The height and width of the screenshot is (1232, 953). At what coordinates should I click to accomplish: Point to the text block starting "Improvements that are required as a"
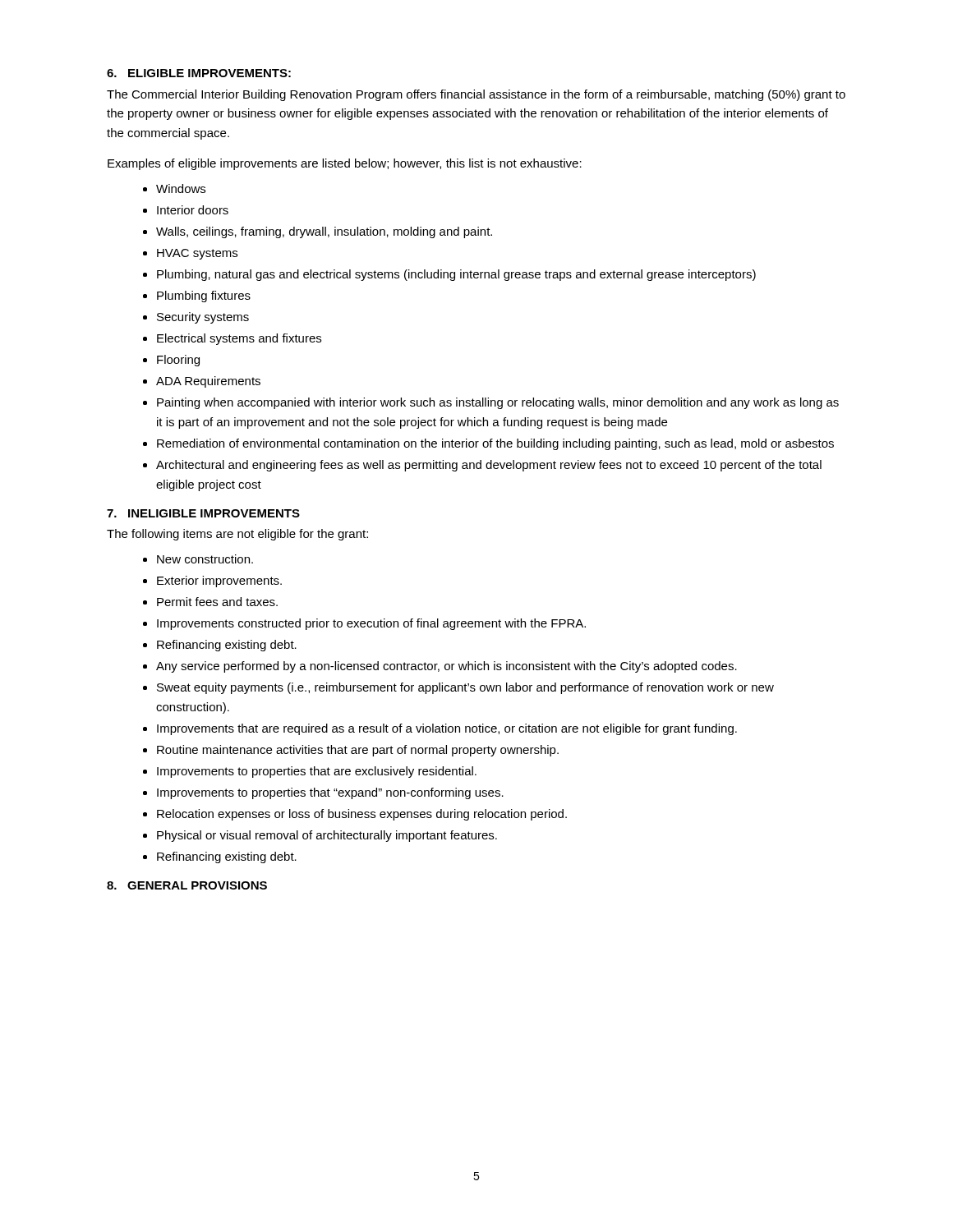(501, 729)
